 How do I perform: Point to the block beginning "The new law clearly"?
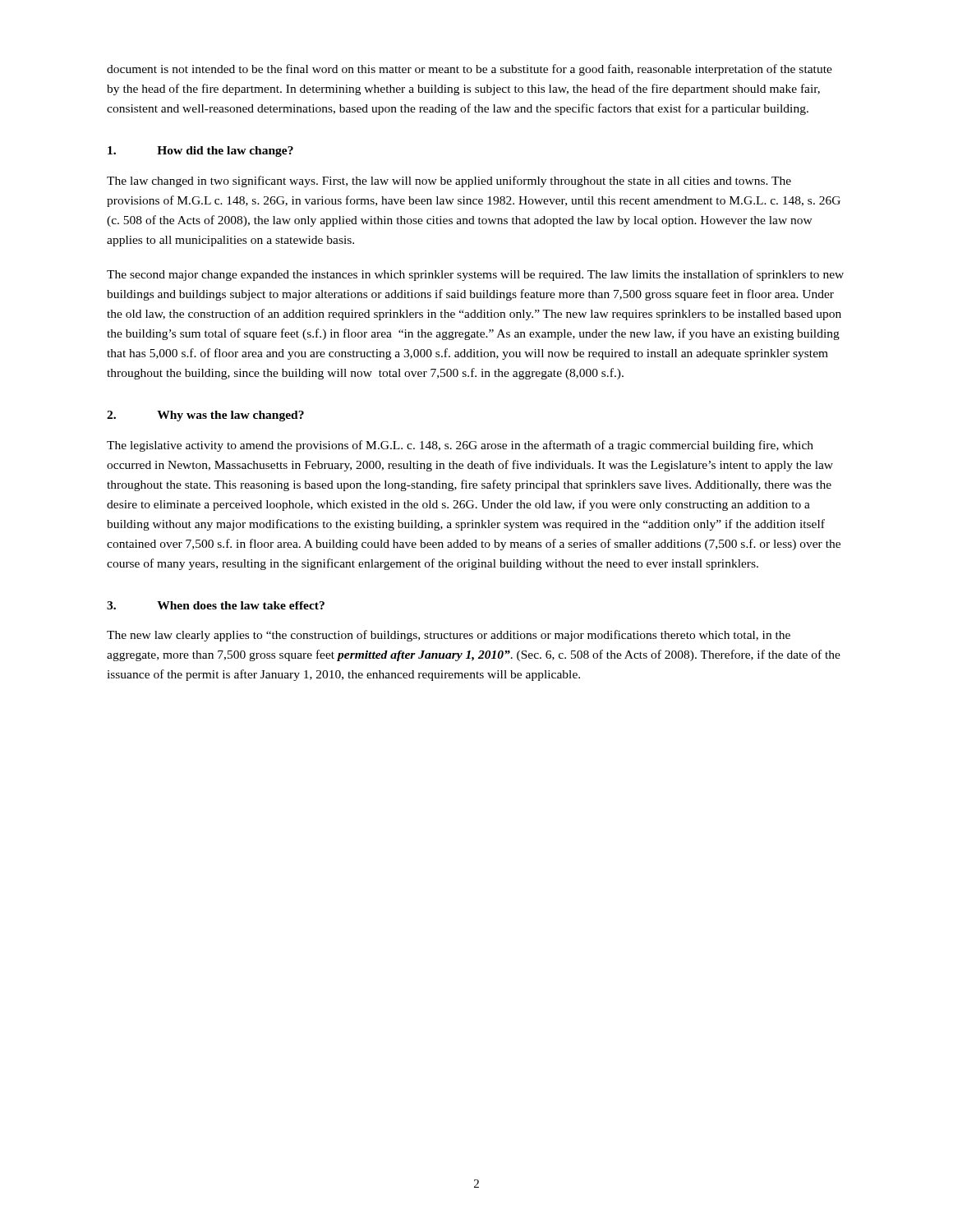[474, 654]
